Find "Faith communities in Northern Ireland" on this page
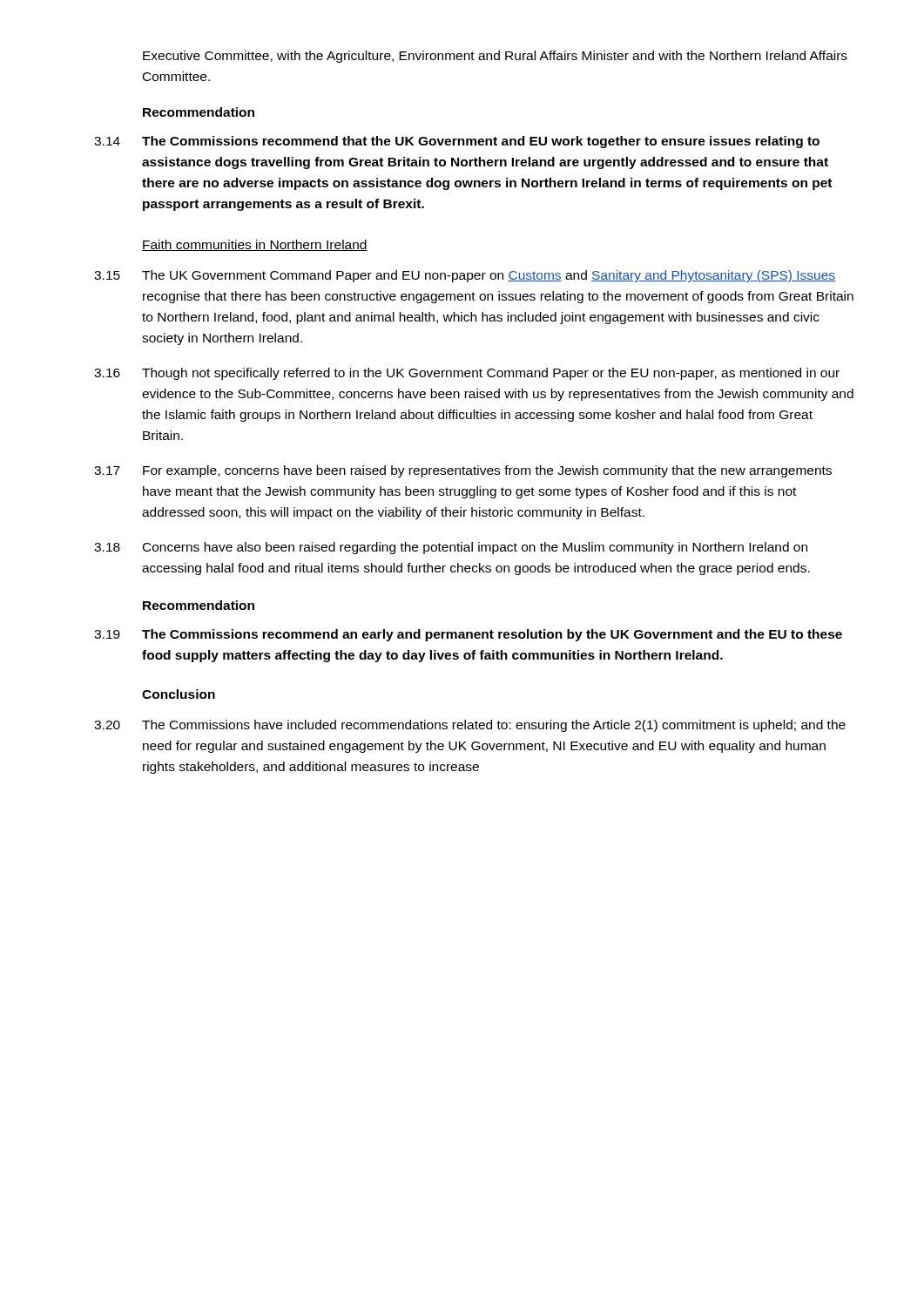This screenshot has width=924, height=1307. (x=254, y=244)
